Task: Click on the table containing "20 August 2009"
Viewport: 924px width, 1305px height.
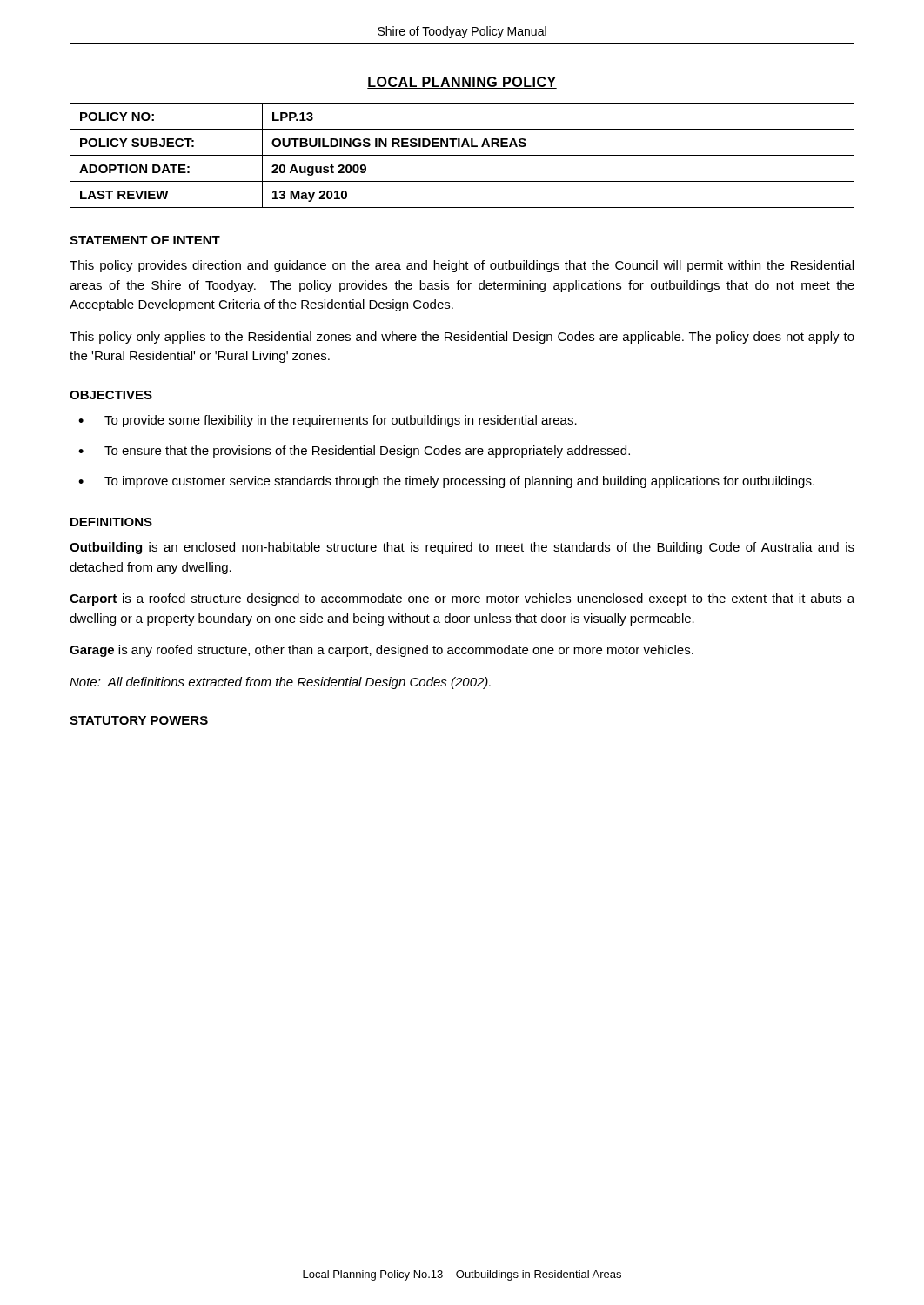Action: 462,155
